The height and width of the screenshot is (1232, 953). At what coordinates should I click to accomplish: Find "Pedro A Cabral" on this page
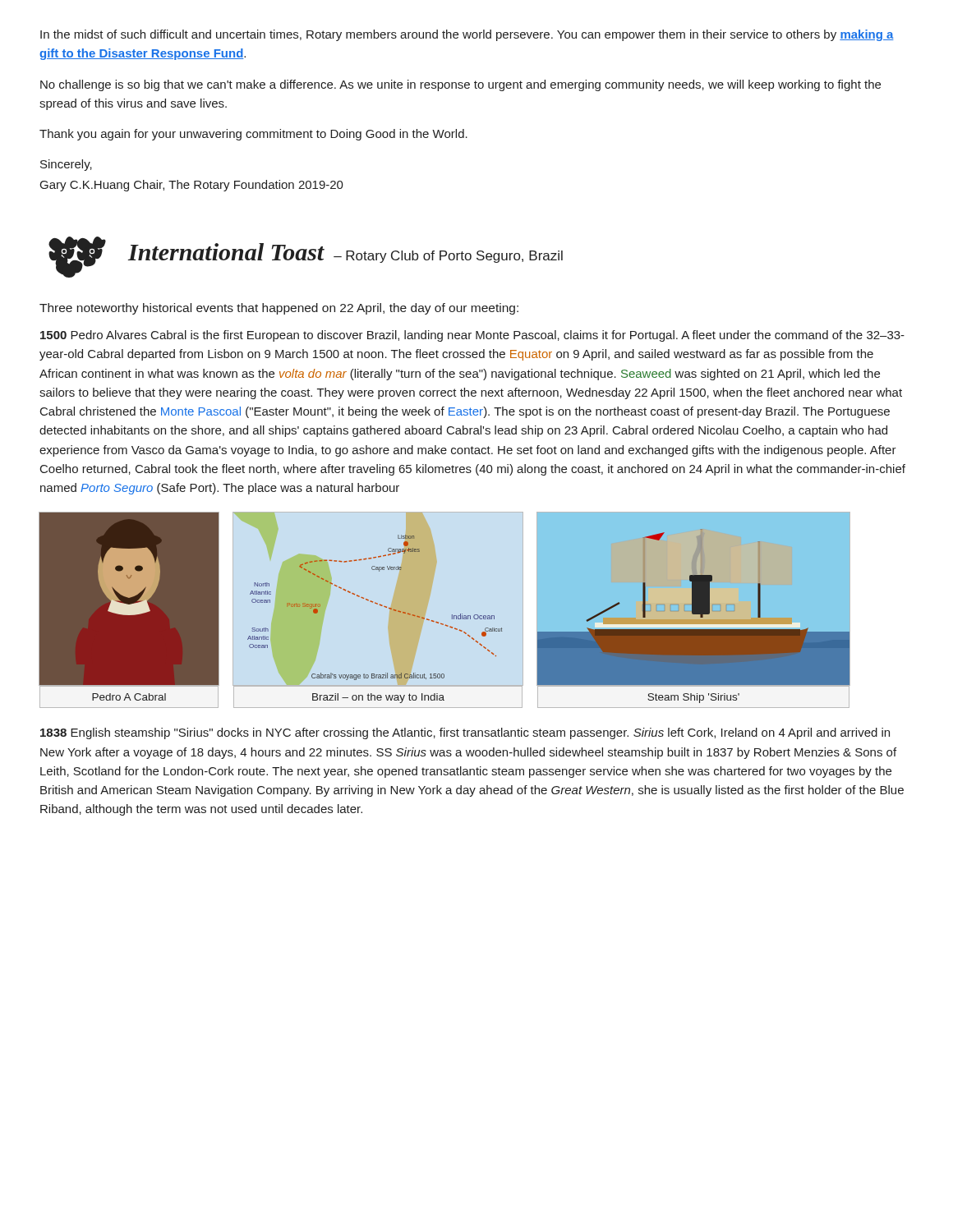129,697
